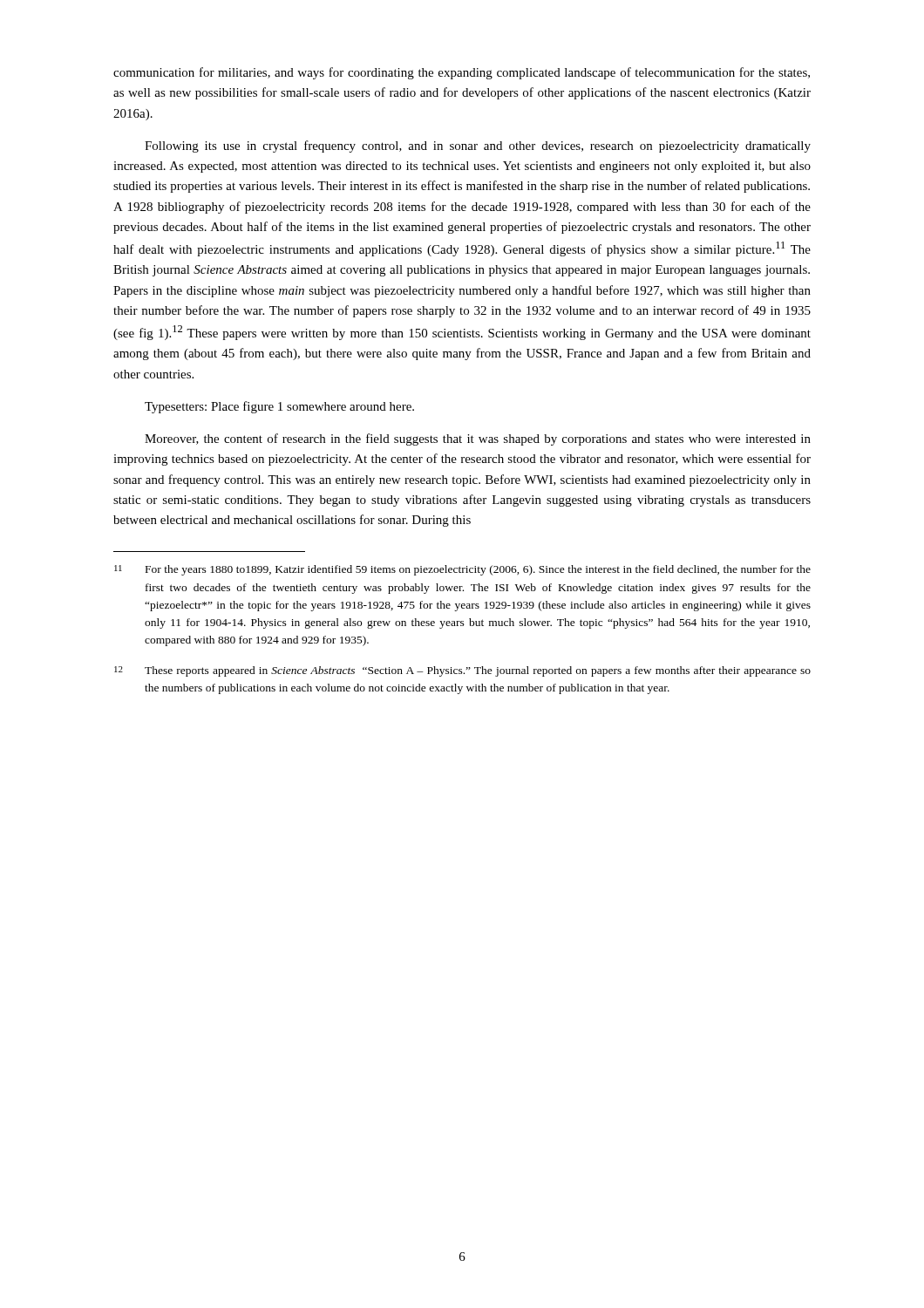Find the block on this page that starts "Moreover, the content of research in the field"

(x=462, y=479)
